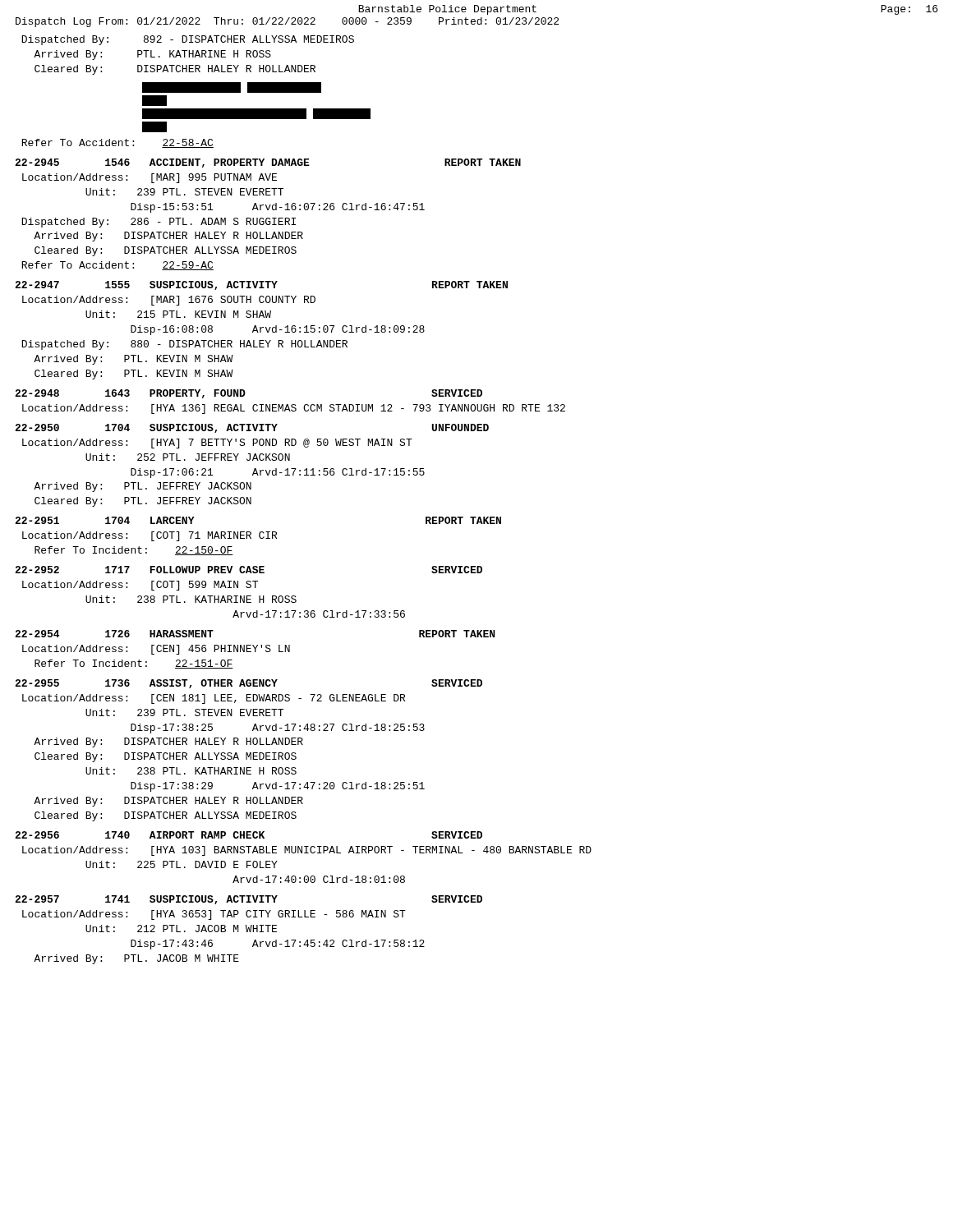
Task: Select the text starting "Refer To Accident: 22-58-AC"
Action: click(x=114, y=143)
